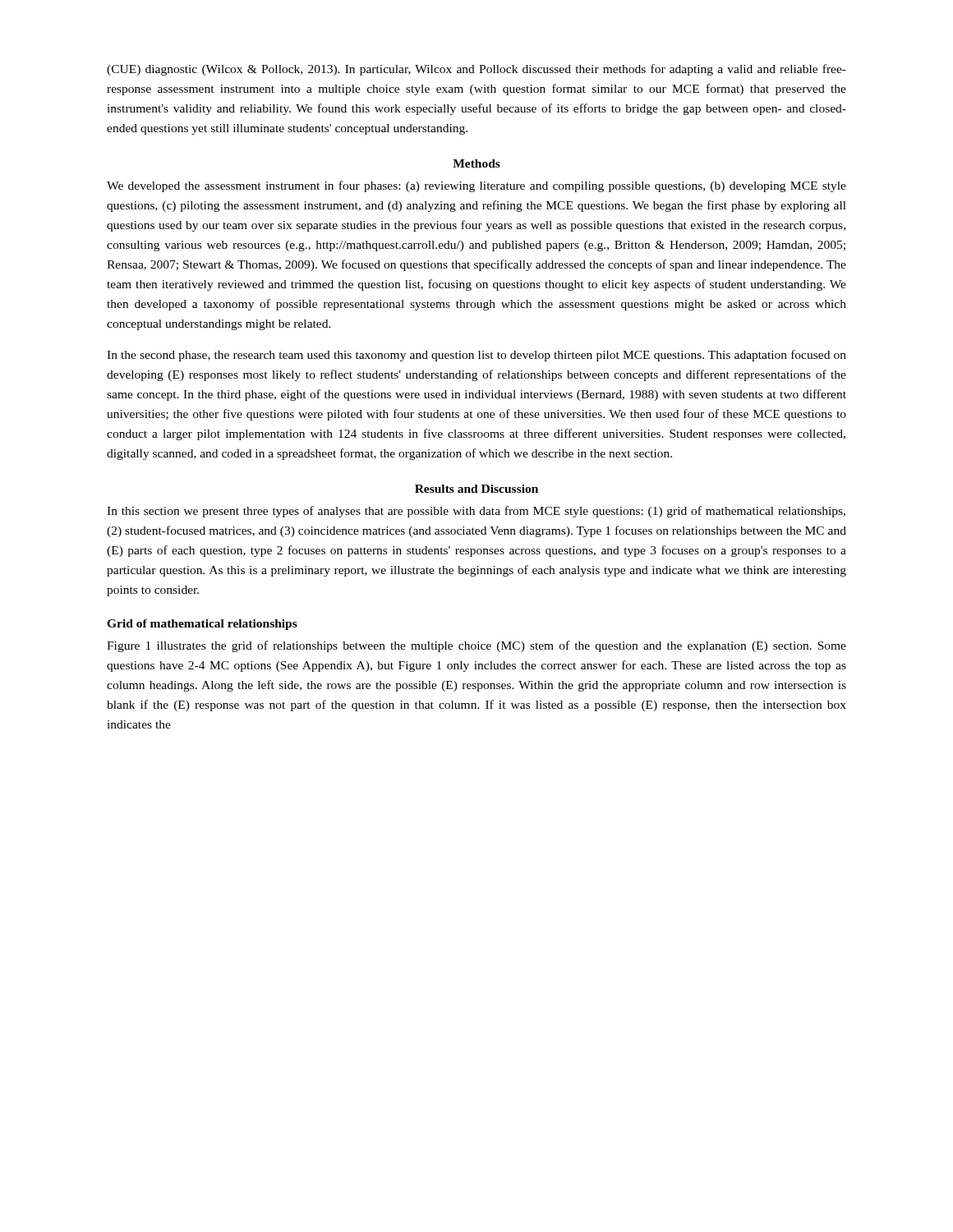Locate the region starting "Grid of mathematical"
The width and height of the screenshot is (953, 1232).
[202, 623]
